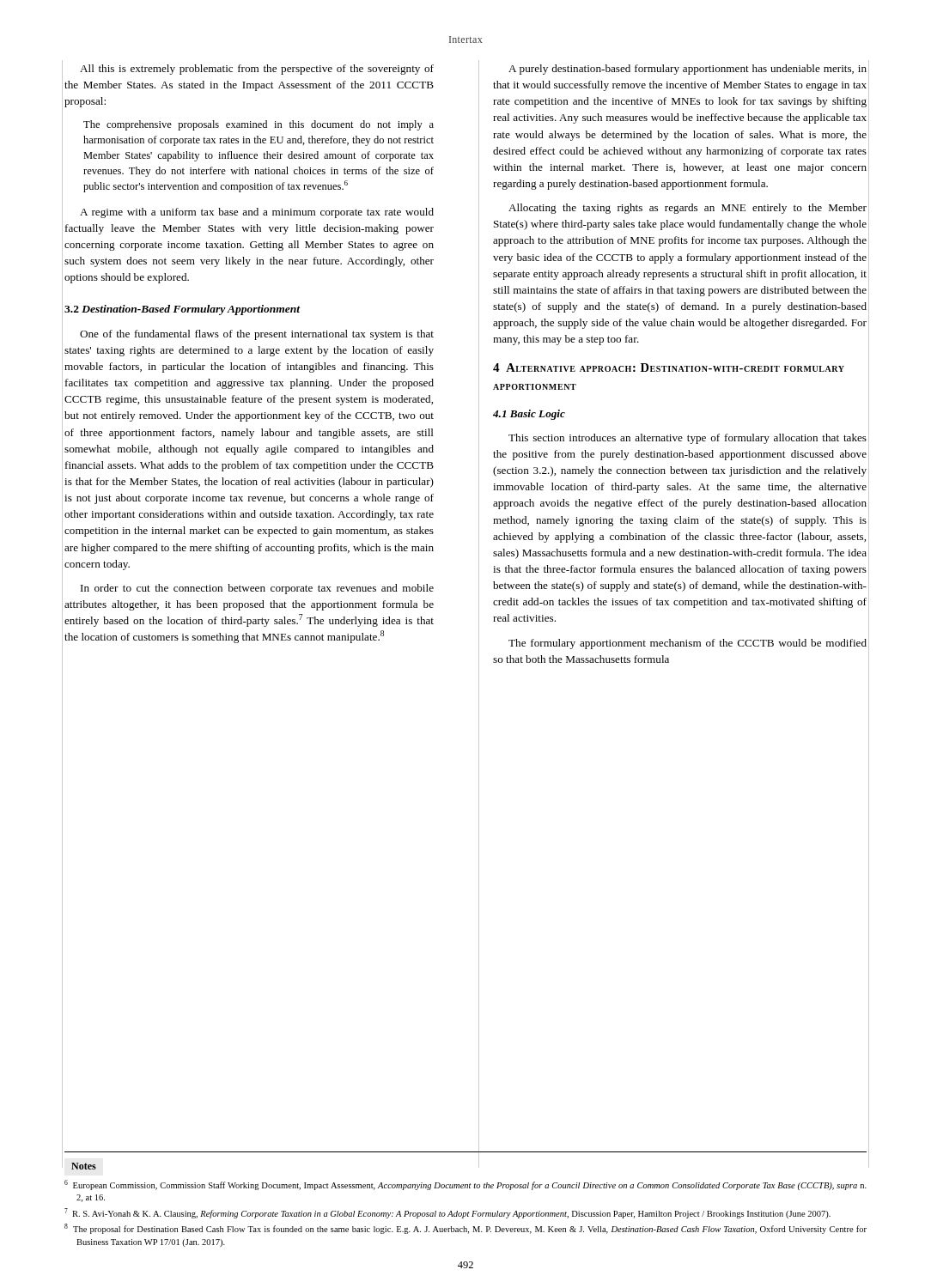Select the section header with the text "4 Alternative approach: Destination-with-credit formulary apportionment"

pos(680,377)
